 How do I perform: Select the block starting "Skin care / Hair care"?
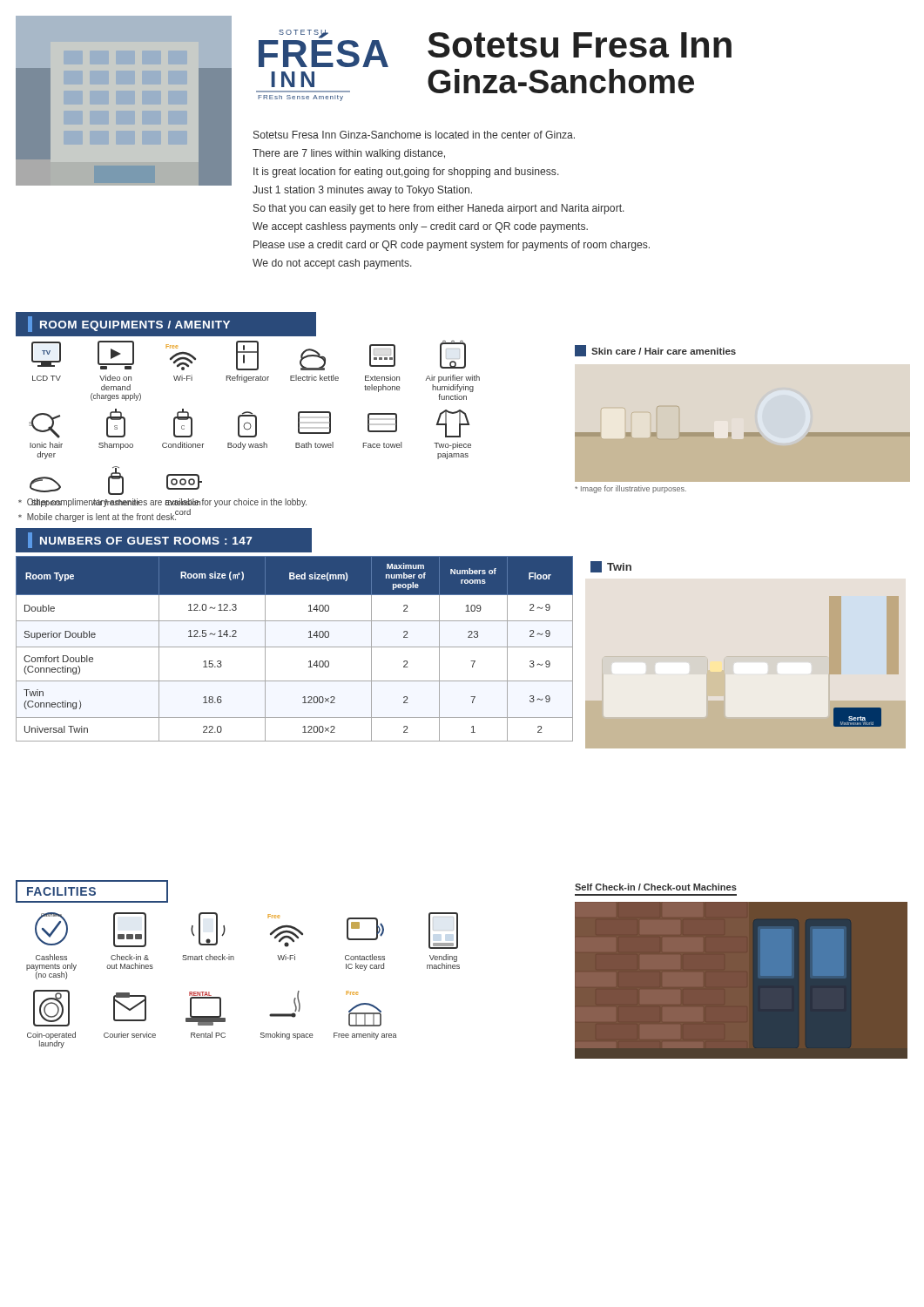click(655, 351)
